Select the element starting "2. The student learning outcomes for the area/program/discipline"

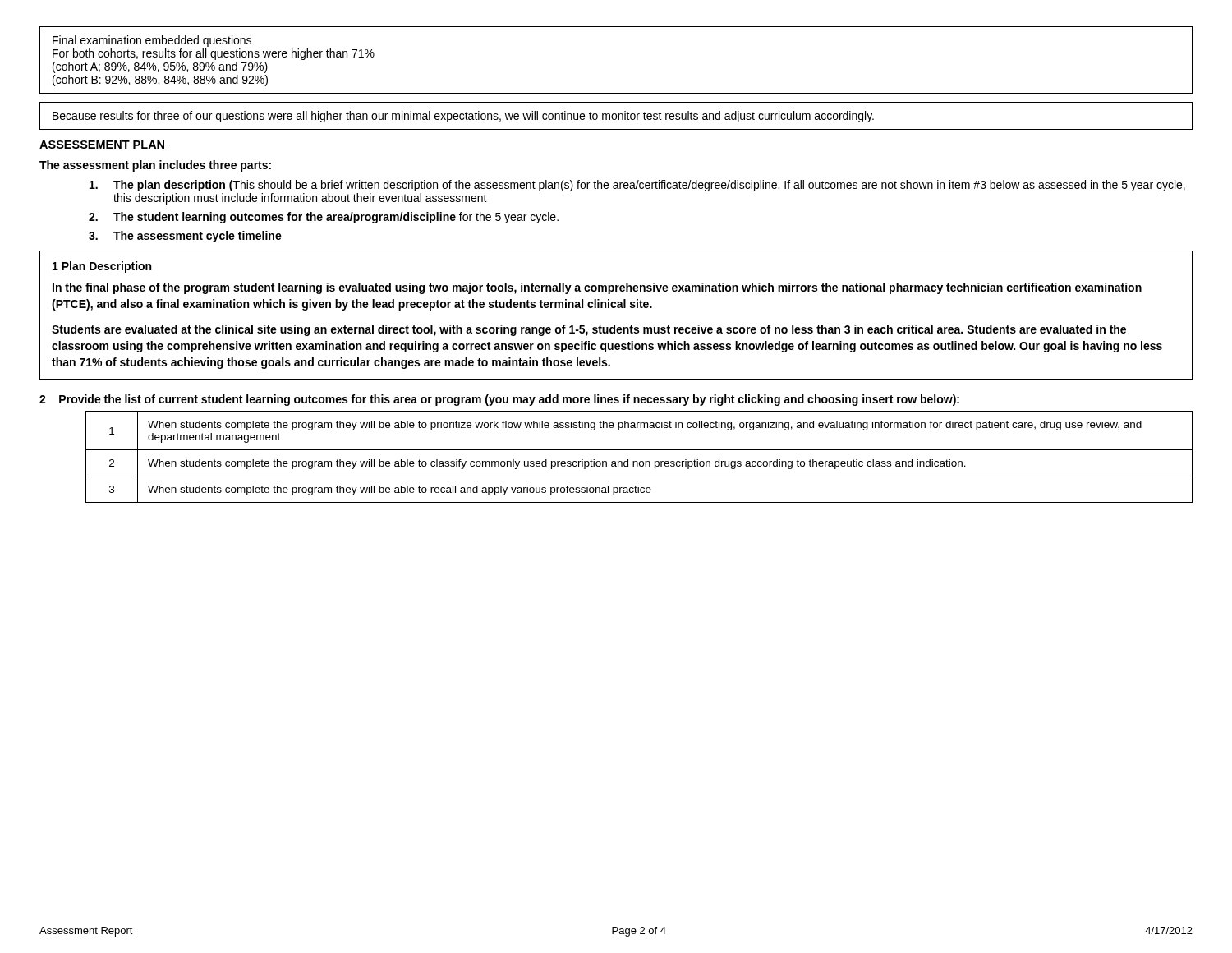pyautogui.click(x=324, y=217)
